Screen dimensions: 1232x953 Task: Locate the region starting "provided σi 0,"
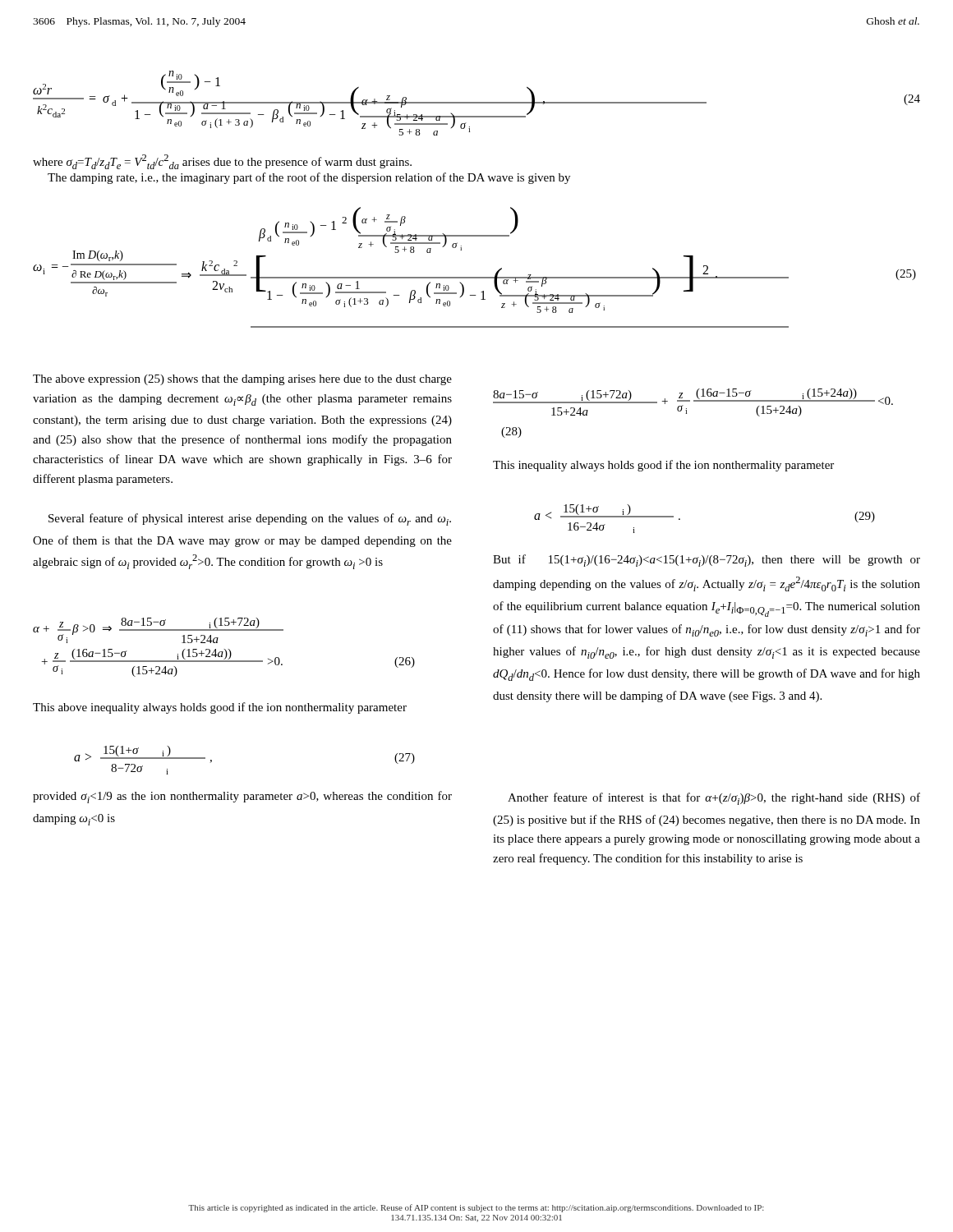tap(242, 808)
